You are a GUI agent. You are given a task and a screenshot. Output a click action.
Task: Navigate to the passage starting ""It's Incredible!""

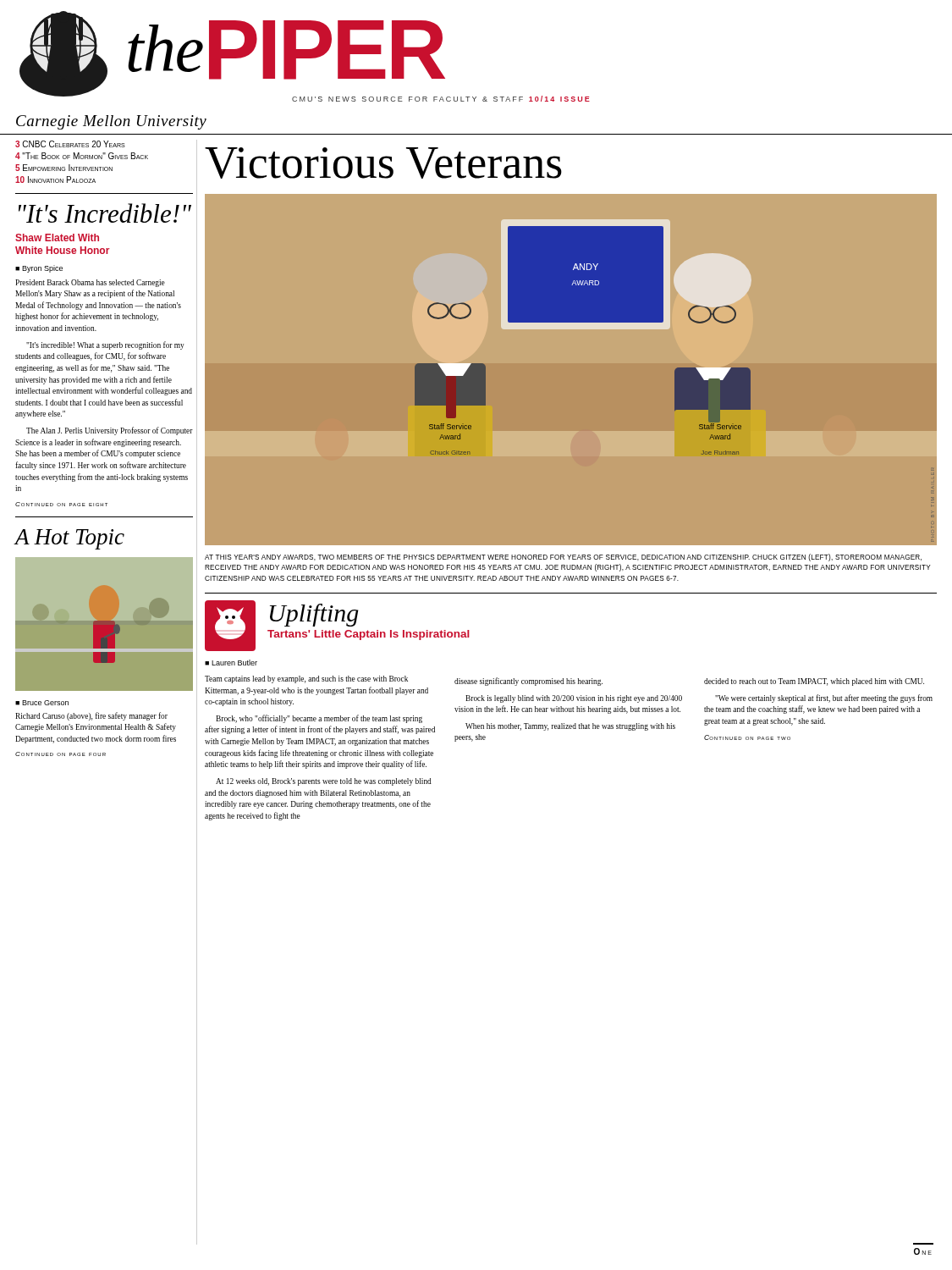pos(103,214)
